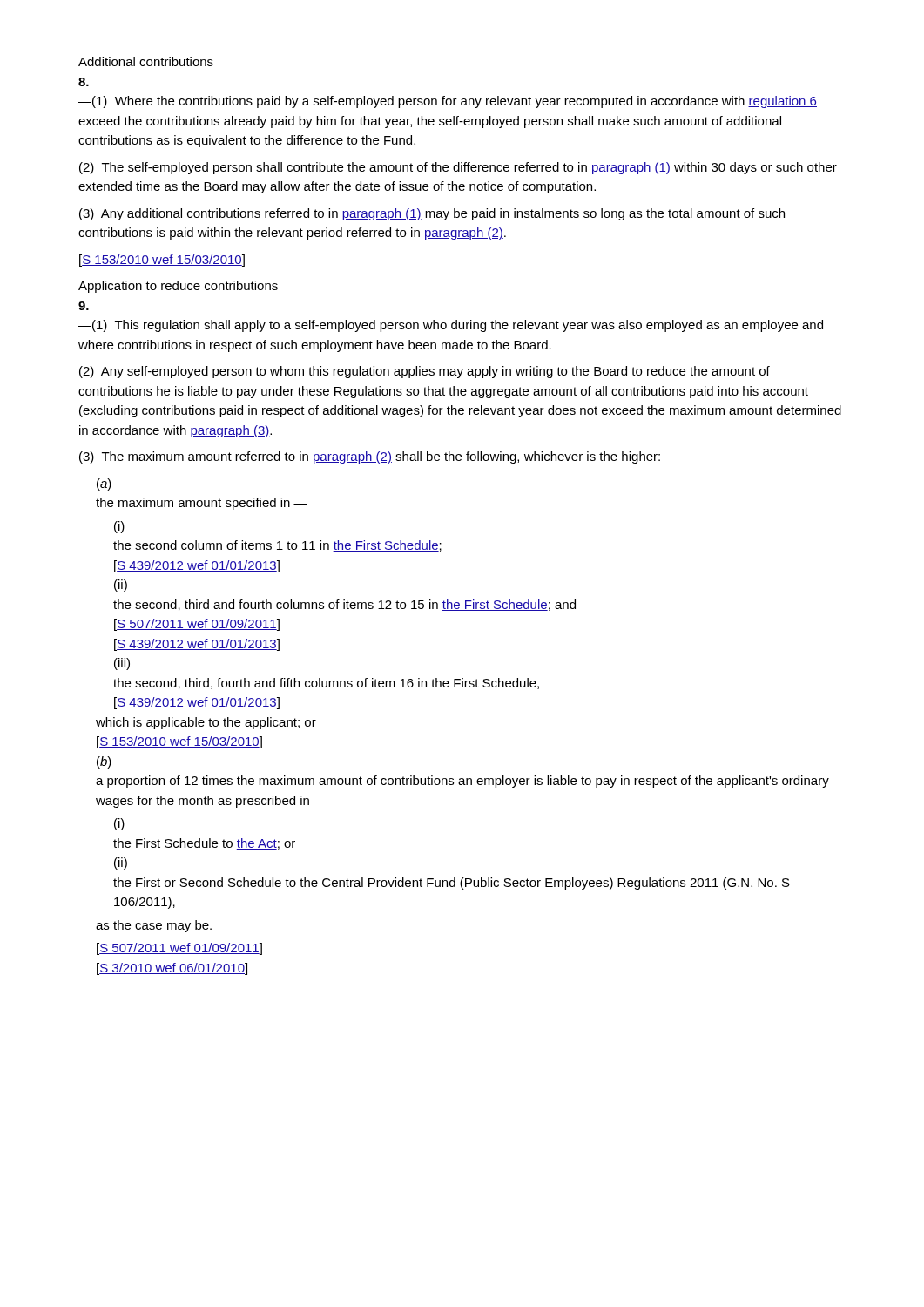Screen dimensions: 1307x924
Task: Select the text block starting "as the case"
Action: 154,925
